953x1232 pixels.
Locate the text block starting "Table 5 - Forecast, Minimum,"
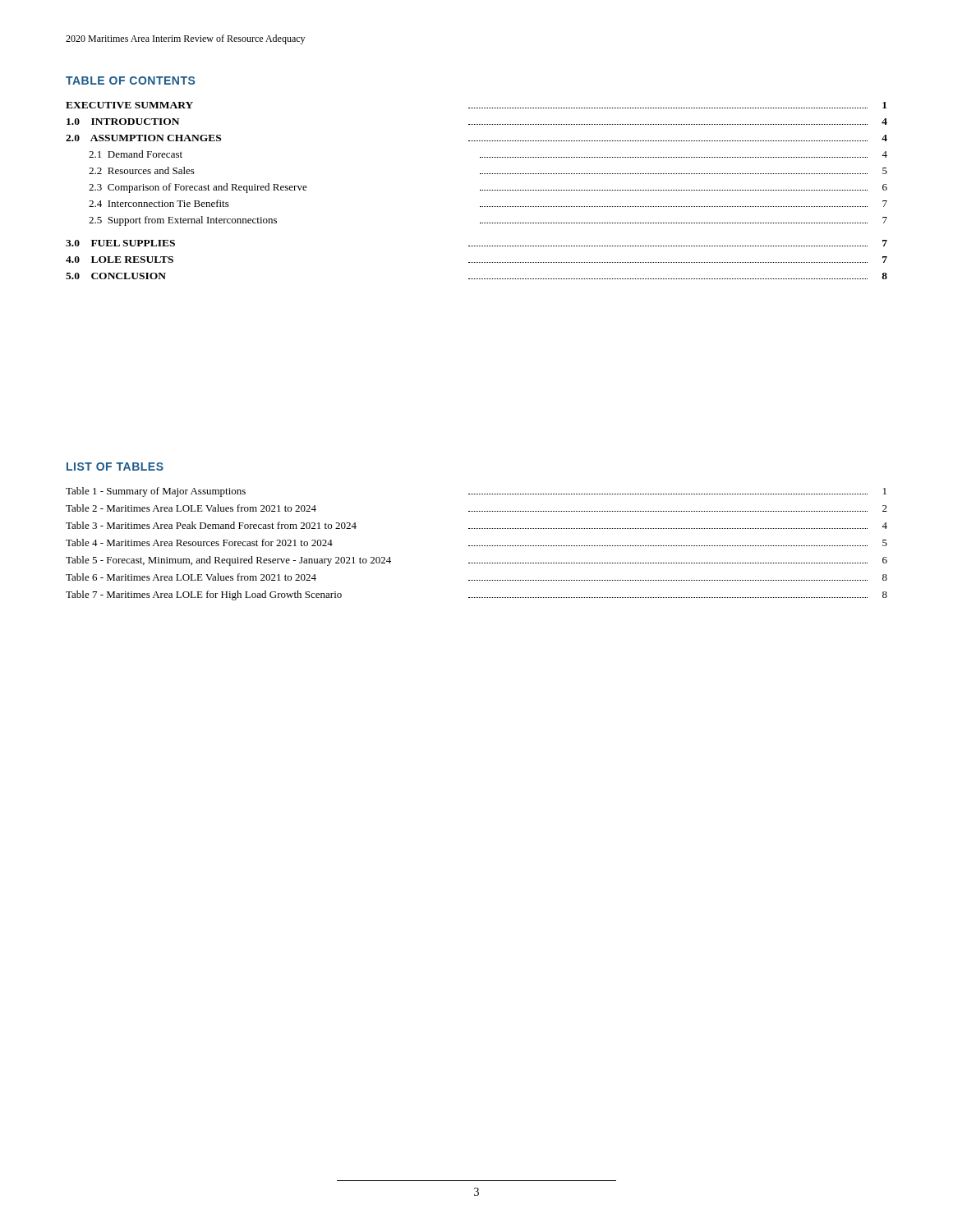(x=476, y=560)
